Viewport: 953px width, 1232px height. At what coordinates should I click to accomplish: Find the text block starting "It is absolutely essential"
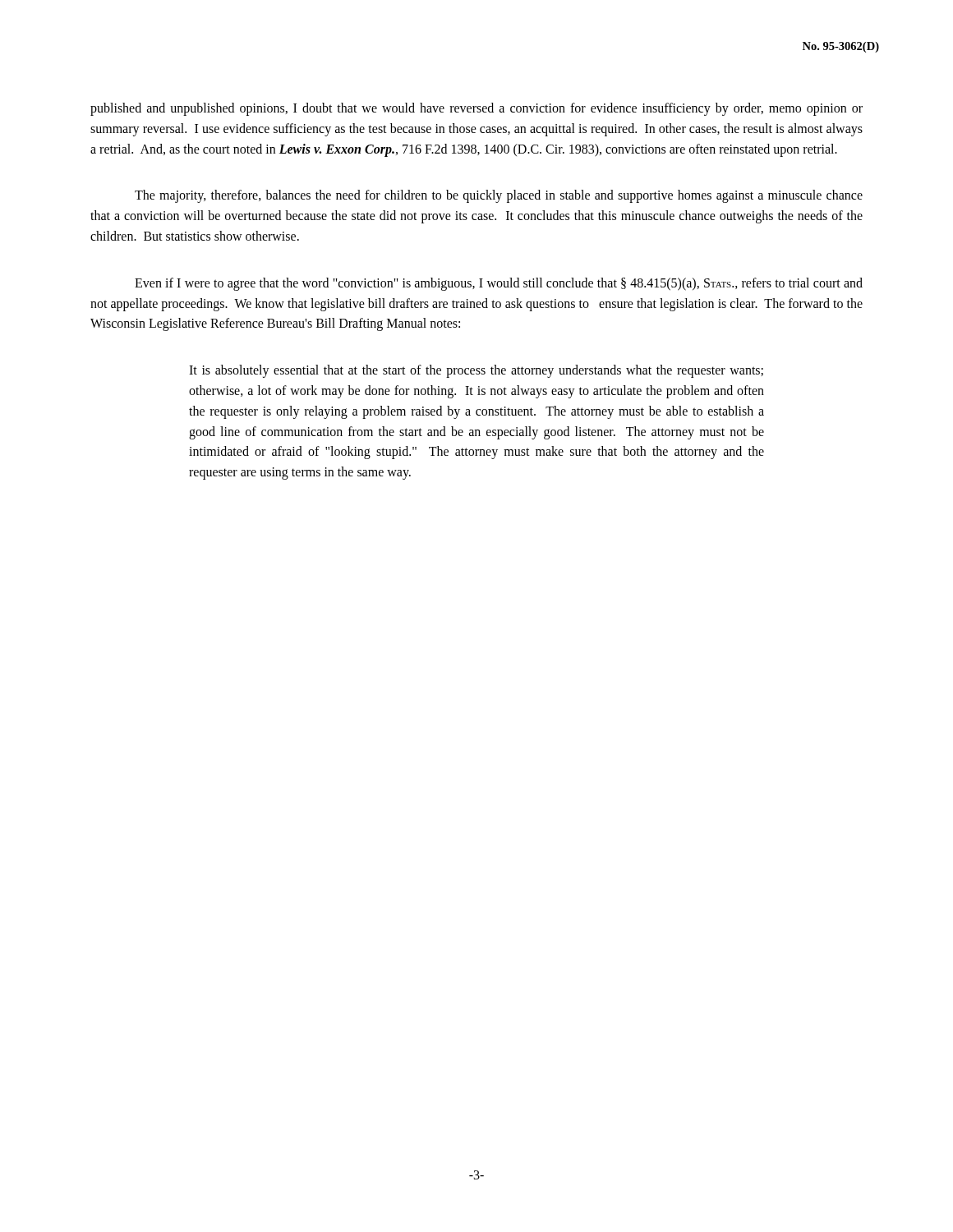476,421
